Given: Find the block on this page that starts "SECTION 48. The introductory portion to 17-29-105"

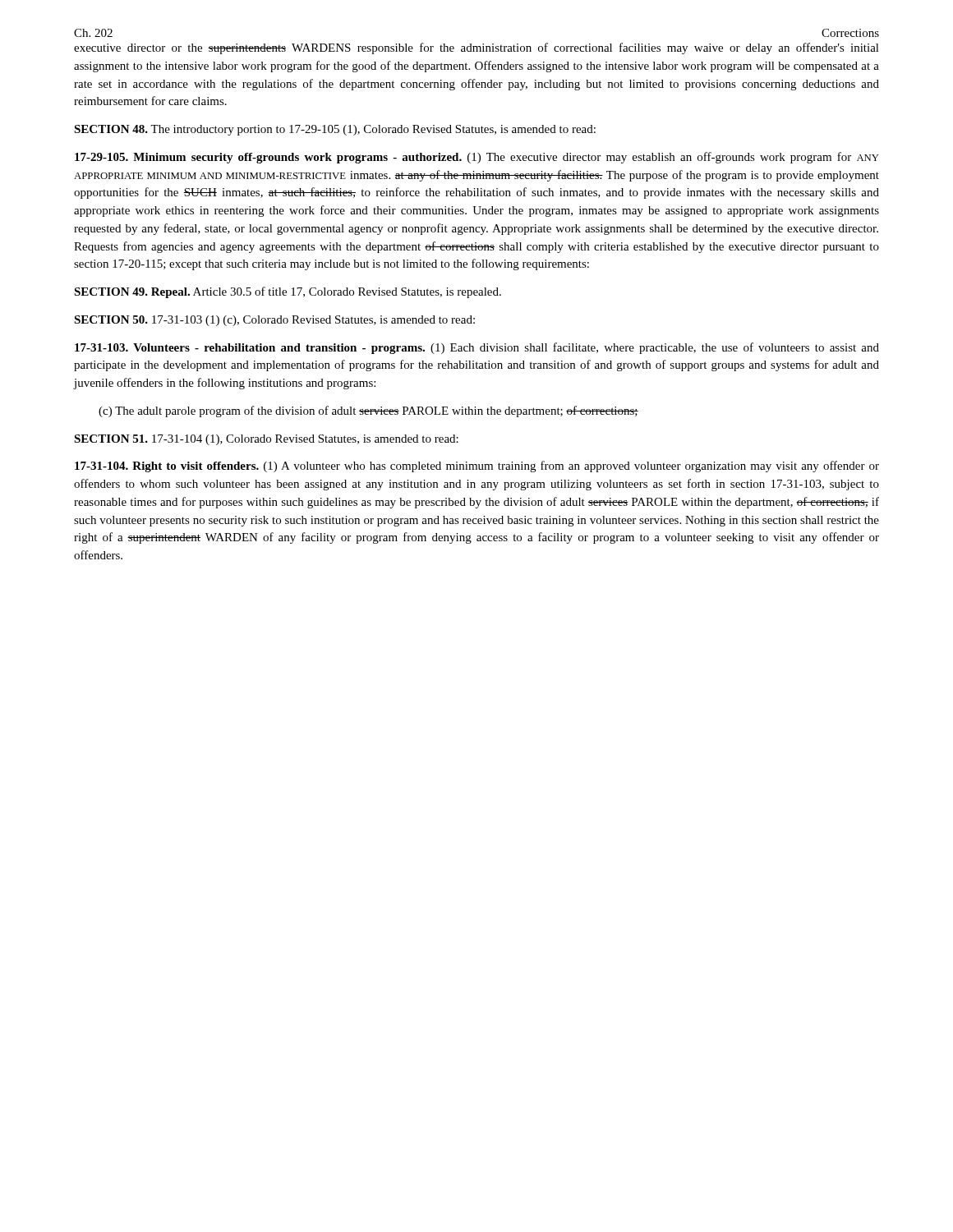Looking at the screenshot, I should tap(335, 129).
